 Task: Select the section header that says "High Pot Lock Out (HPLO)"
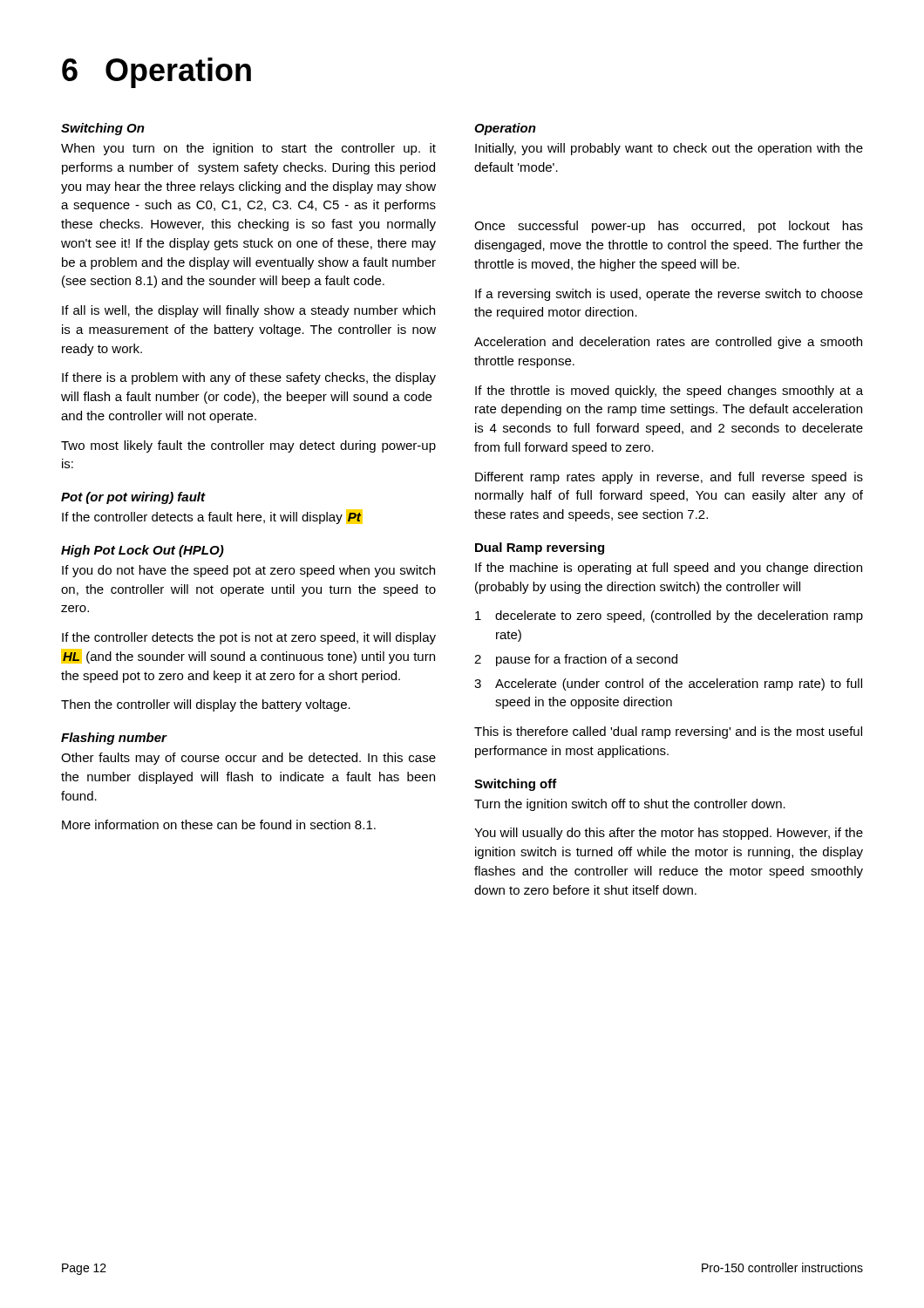click(x=142, y=550)
